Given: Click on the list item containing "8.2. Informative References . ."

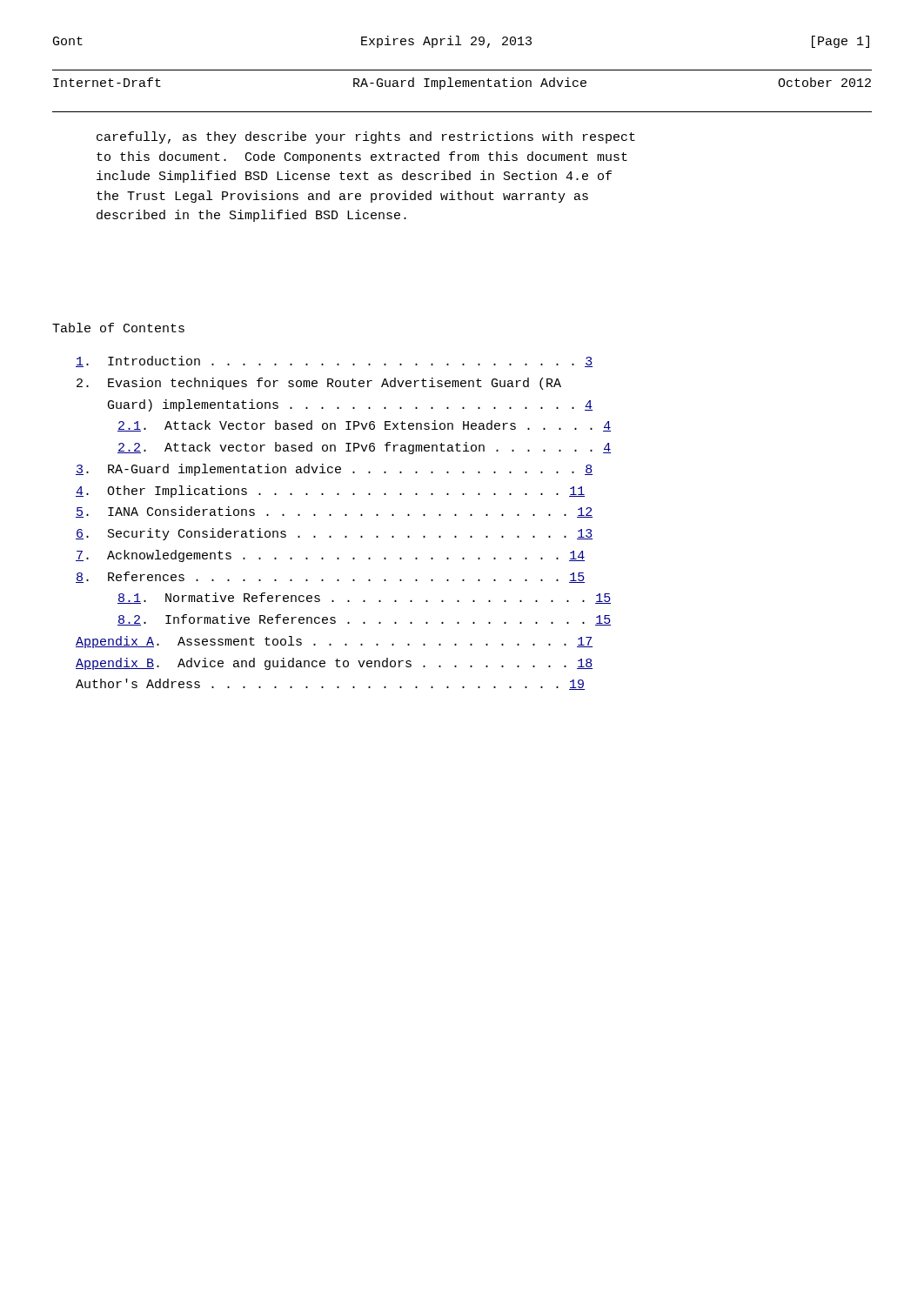Looking at the screenshot, I should pos(345,621).
